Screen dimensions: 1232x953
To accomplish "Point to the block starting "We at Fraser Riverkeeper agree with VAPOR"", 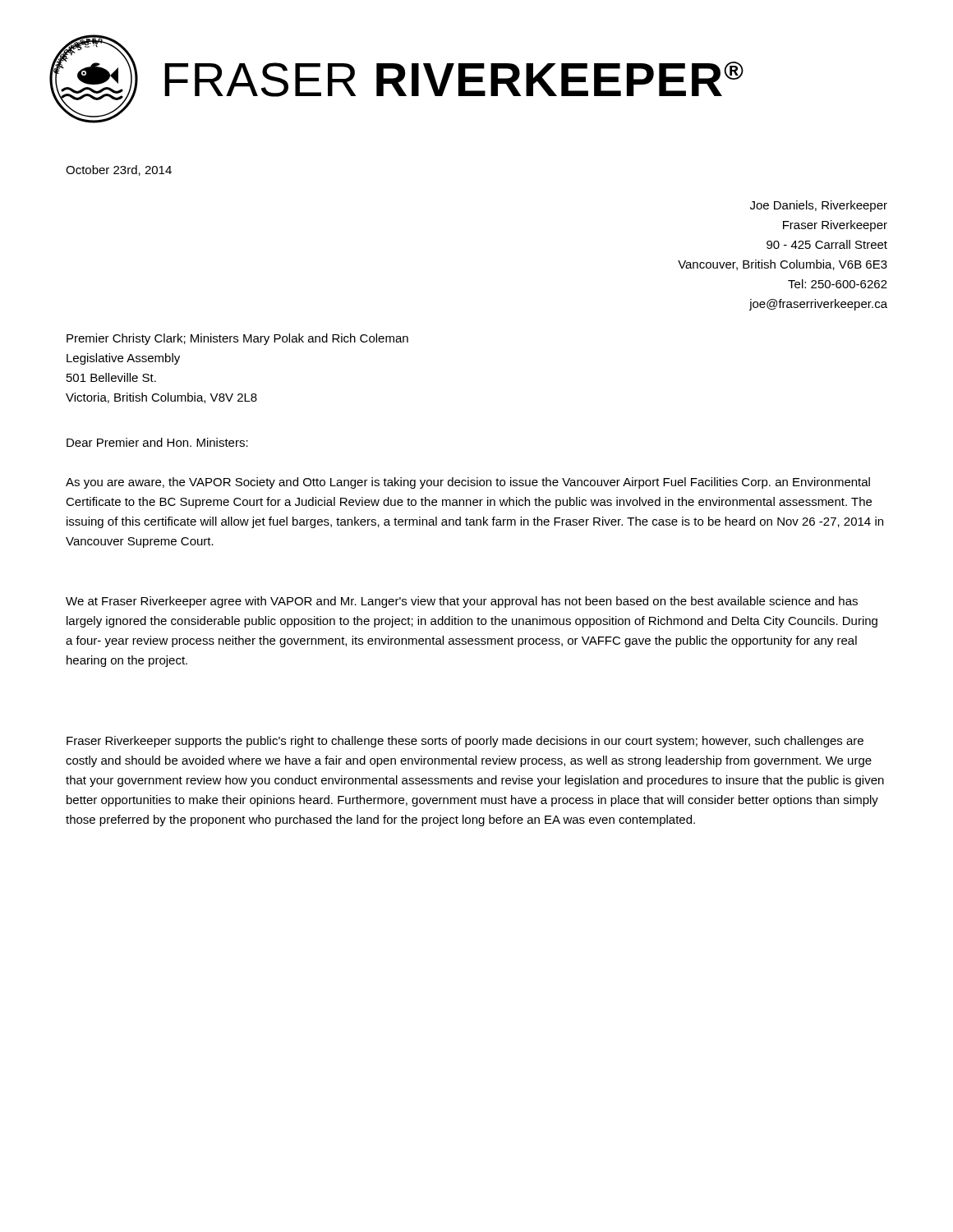I will 472,630.
